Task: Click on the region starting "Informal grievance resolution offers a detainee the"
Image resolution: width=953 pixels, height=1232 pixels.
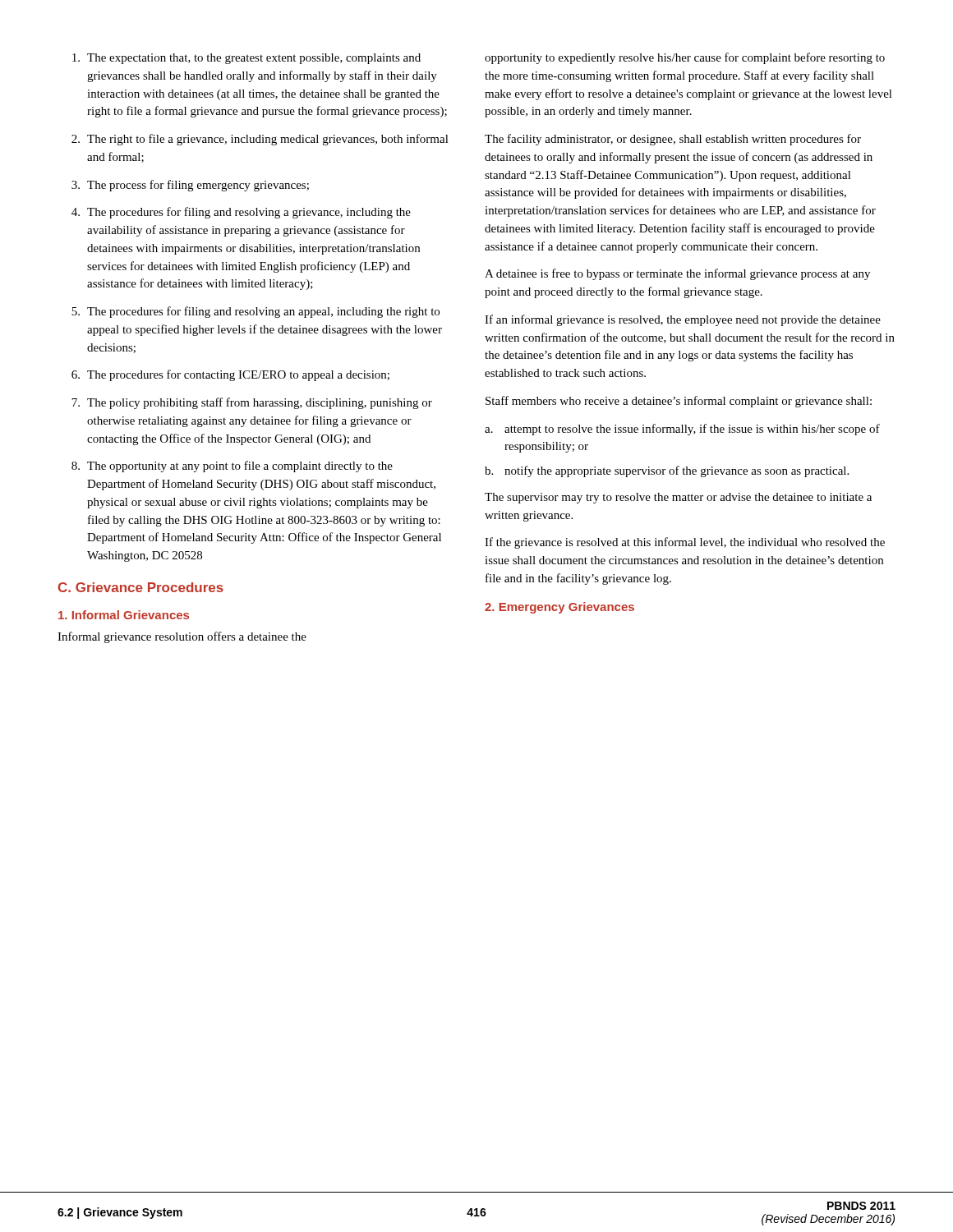Action: [x=182, y=636]
